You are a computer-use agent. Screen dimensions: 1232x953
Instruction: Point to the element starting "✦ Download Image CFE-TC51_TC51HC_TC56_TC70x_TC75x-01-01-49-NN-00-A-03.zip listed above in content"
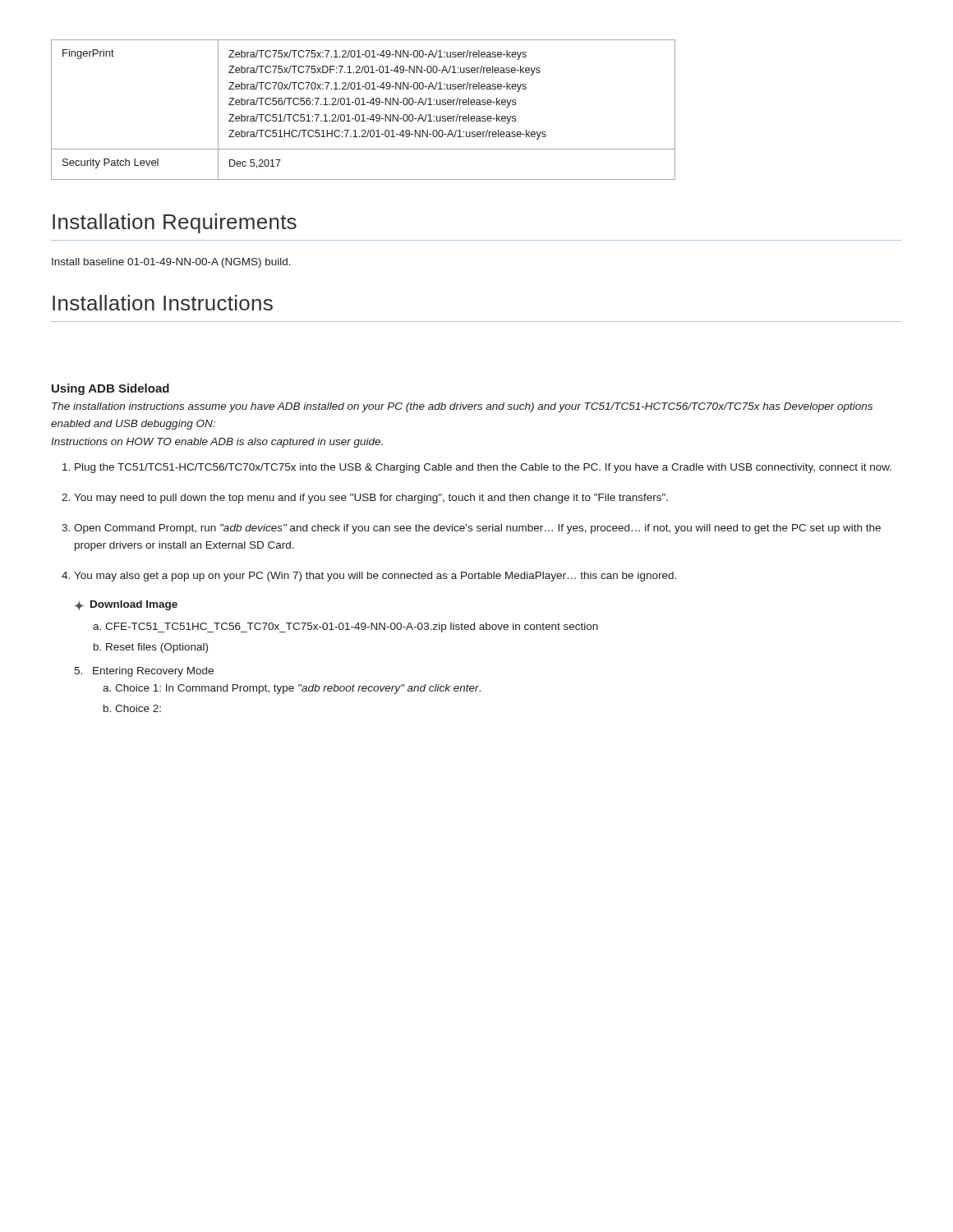coord(488,627)
